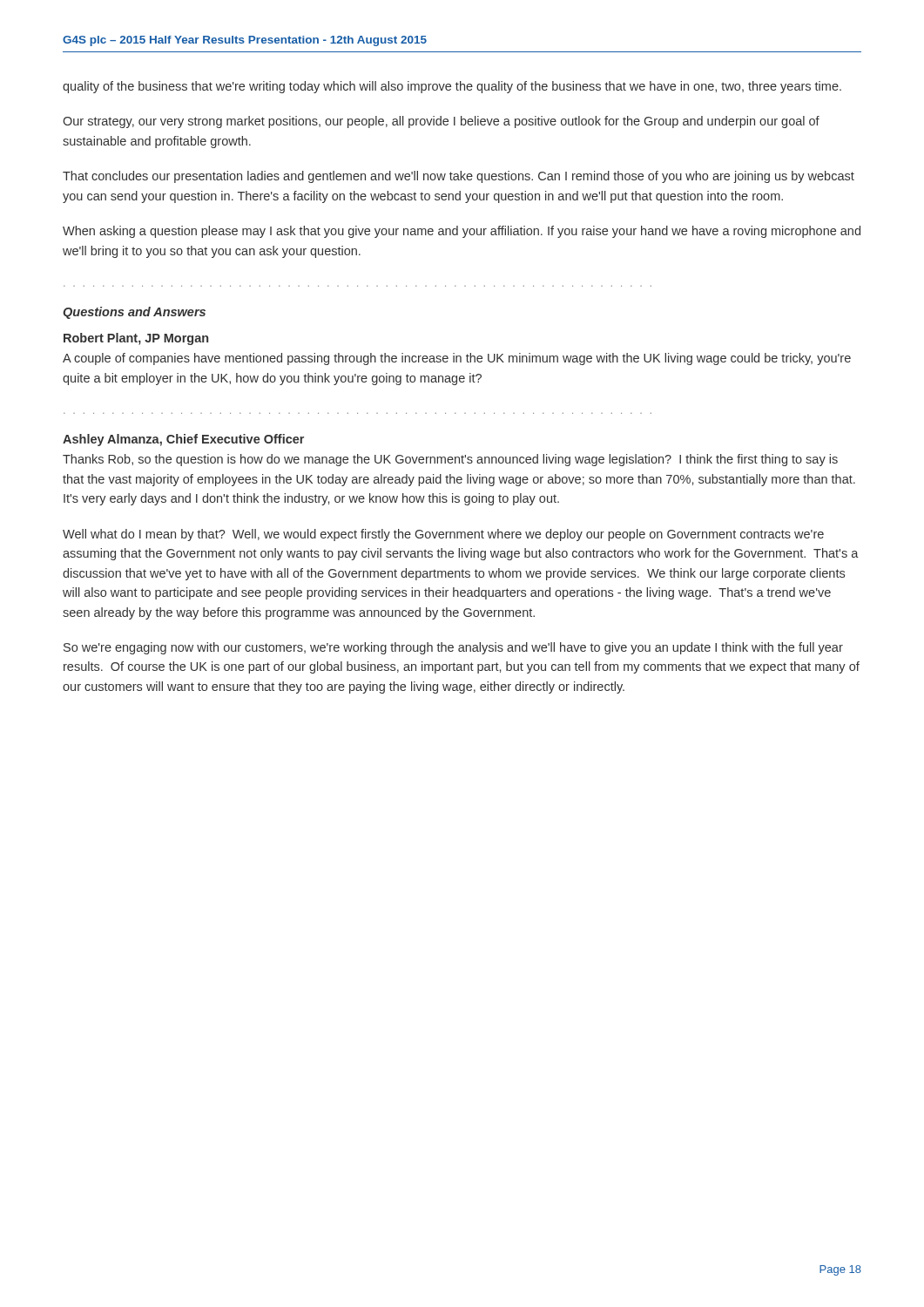The width and height of the screenshot is (924, 1307).
Task: Find the text block that reads "Ashley Almanza, Chief"
Action: [x=184, y=439]
